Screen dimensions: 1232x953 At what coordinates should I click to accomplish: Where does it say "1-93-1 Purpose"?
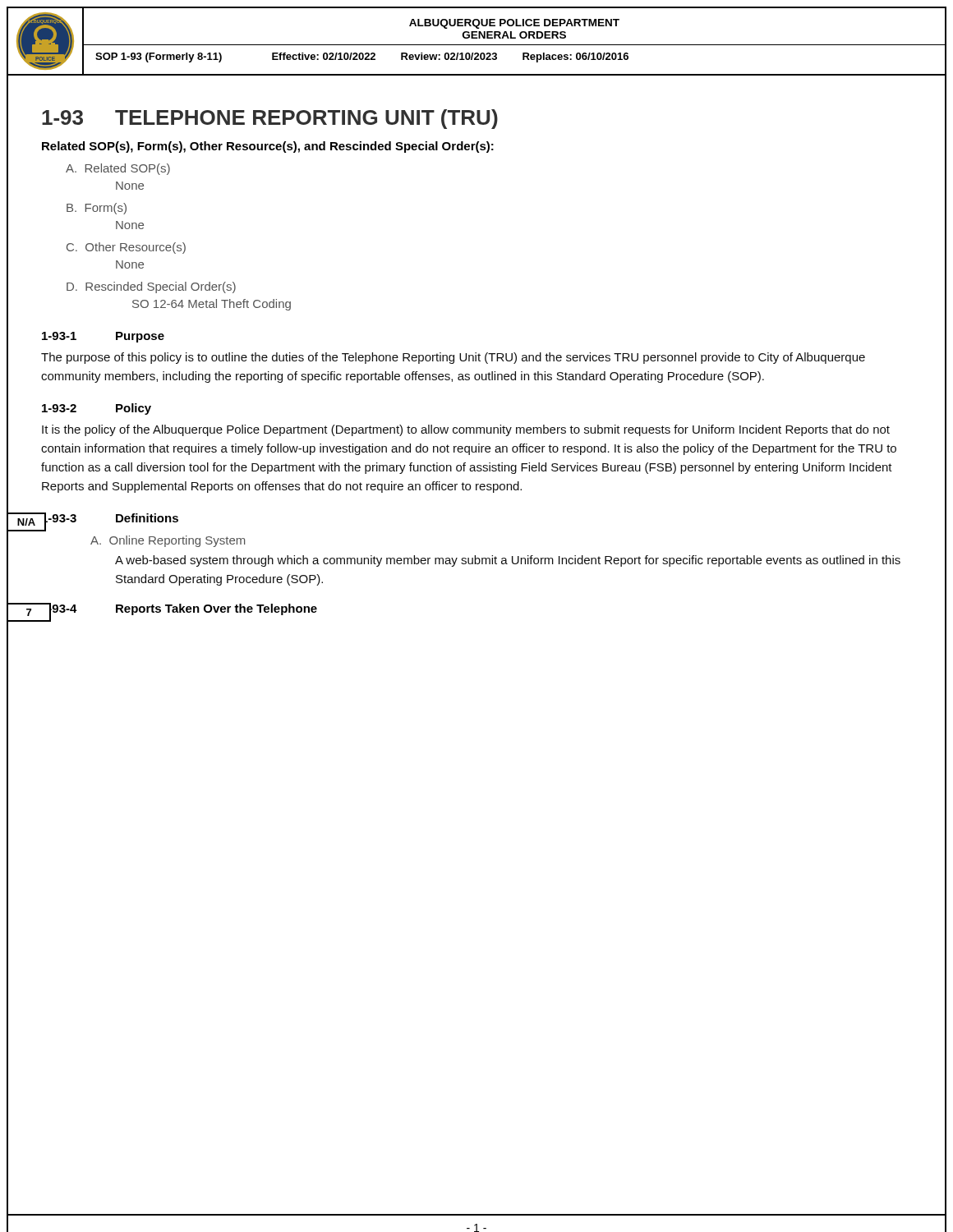(x=64, y=337)
